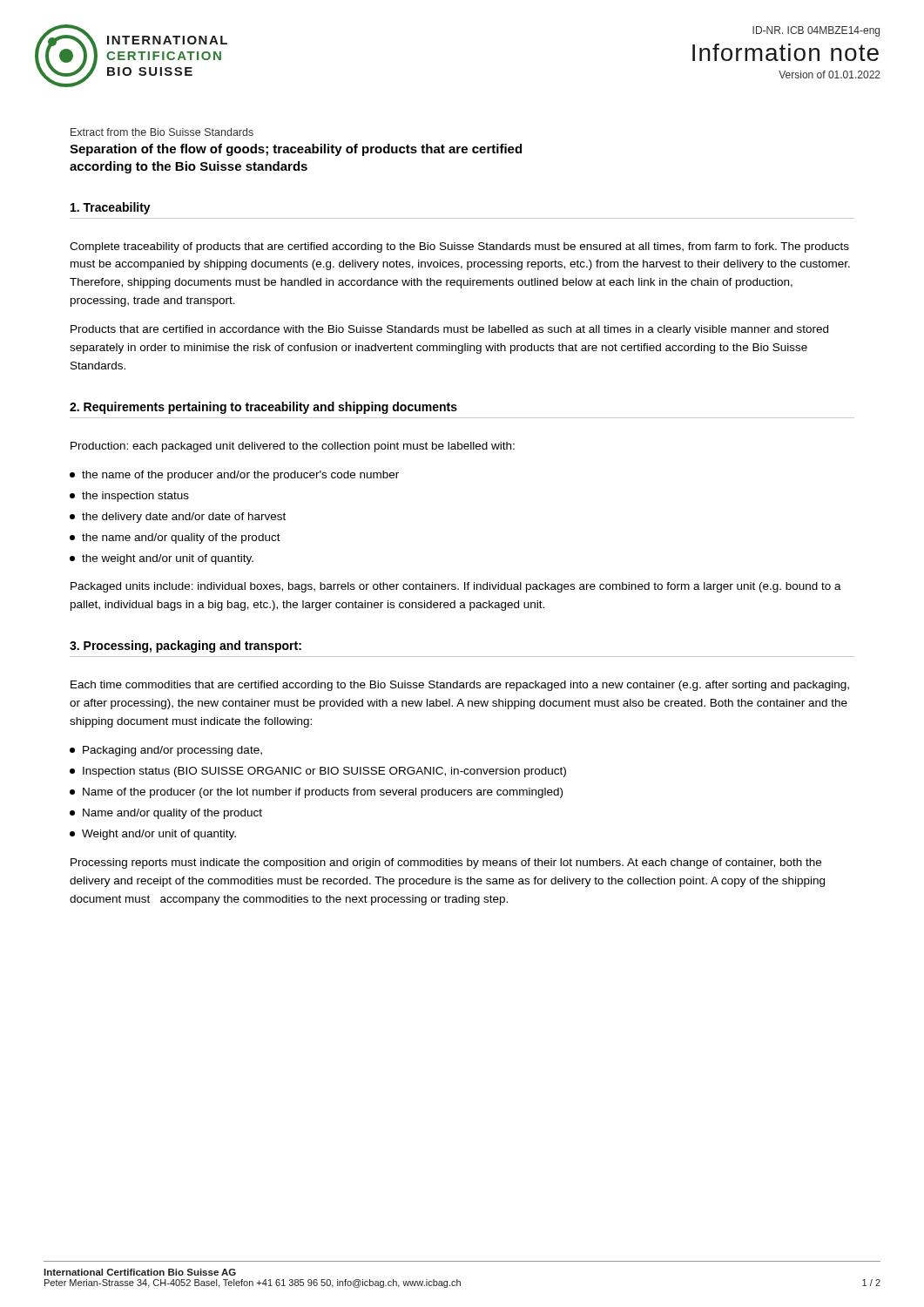Image resolution: width=924 pixels, height=1307 pixels.
Task: Locate the block of text that opens with "Production: each packaged unit delivered to"
Action: (x=293, y=446)
